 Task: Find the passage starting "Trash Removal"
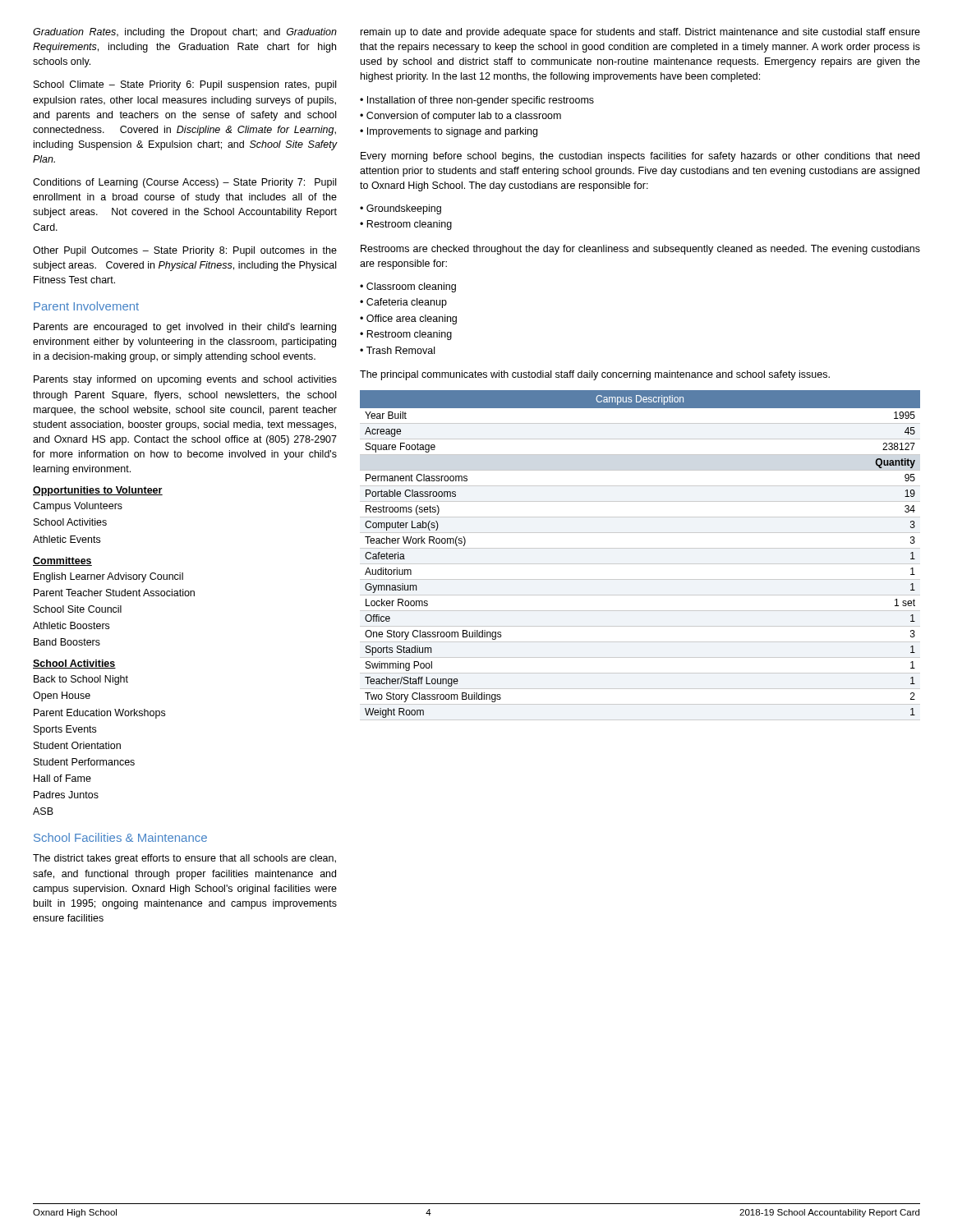tap(401, 350)
